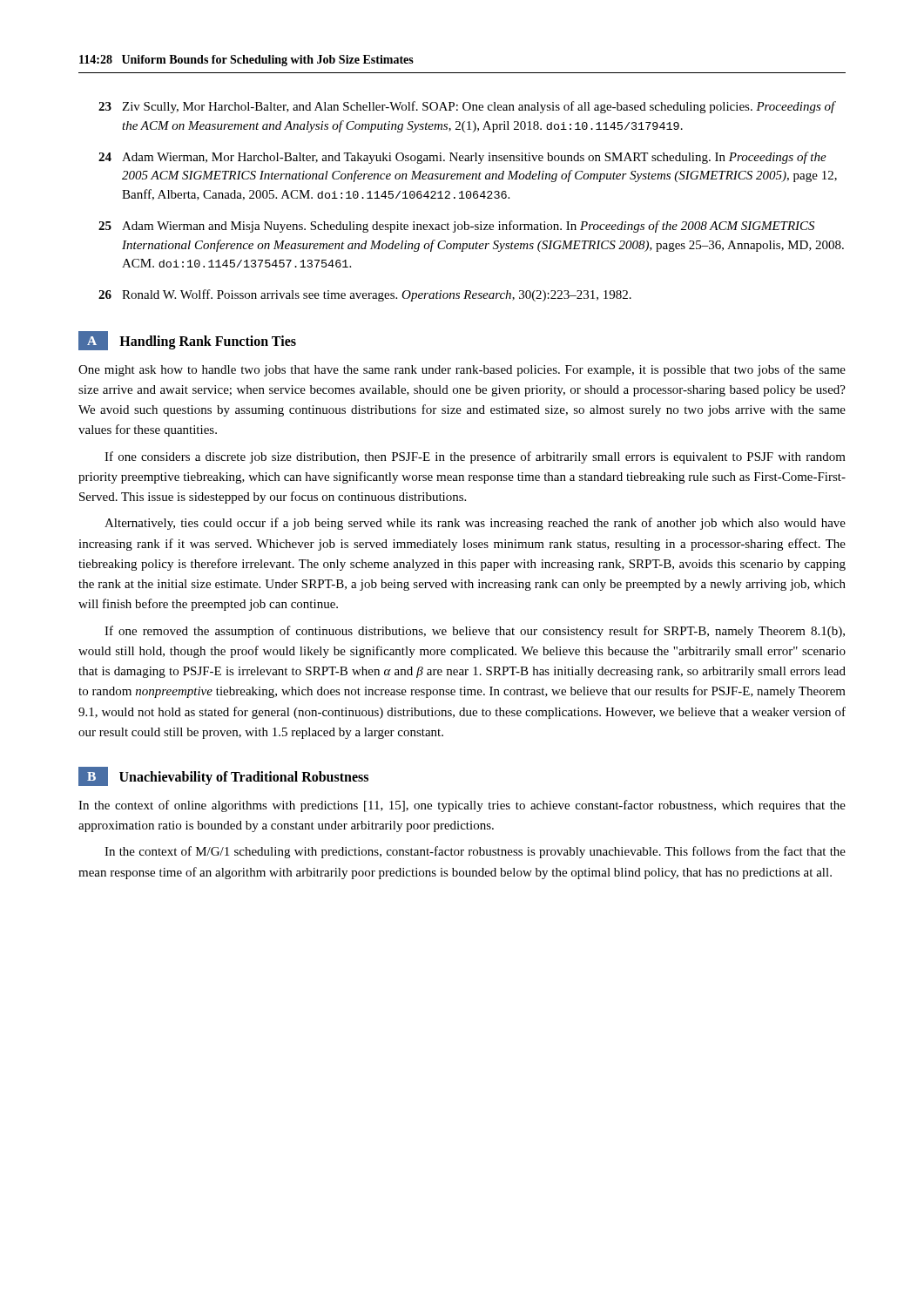The height and width of the screenshot is (1307, 924).
Task: Click the passage that begins "One might ask how to"
Action: coord(462,551)
